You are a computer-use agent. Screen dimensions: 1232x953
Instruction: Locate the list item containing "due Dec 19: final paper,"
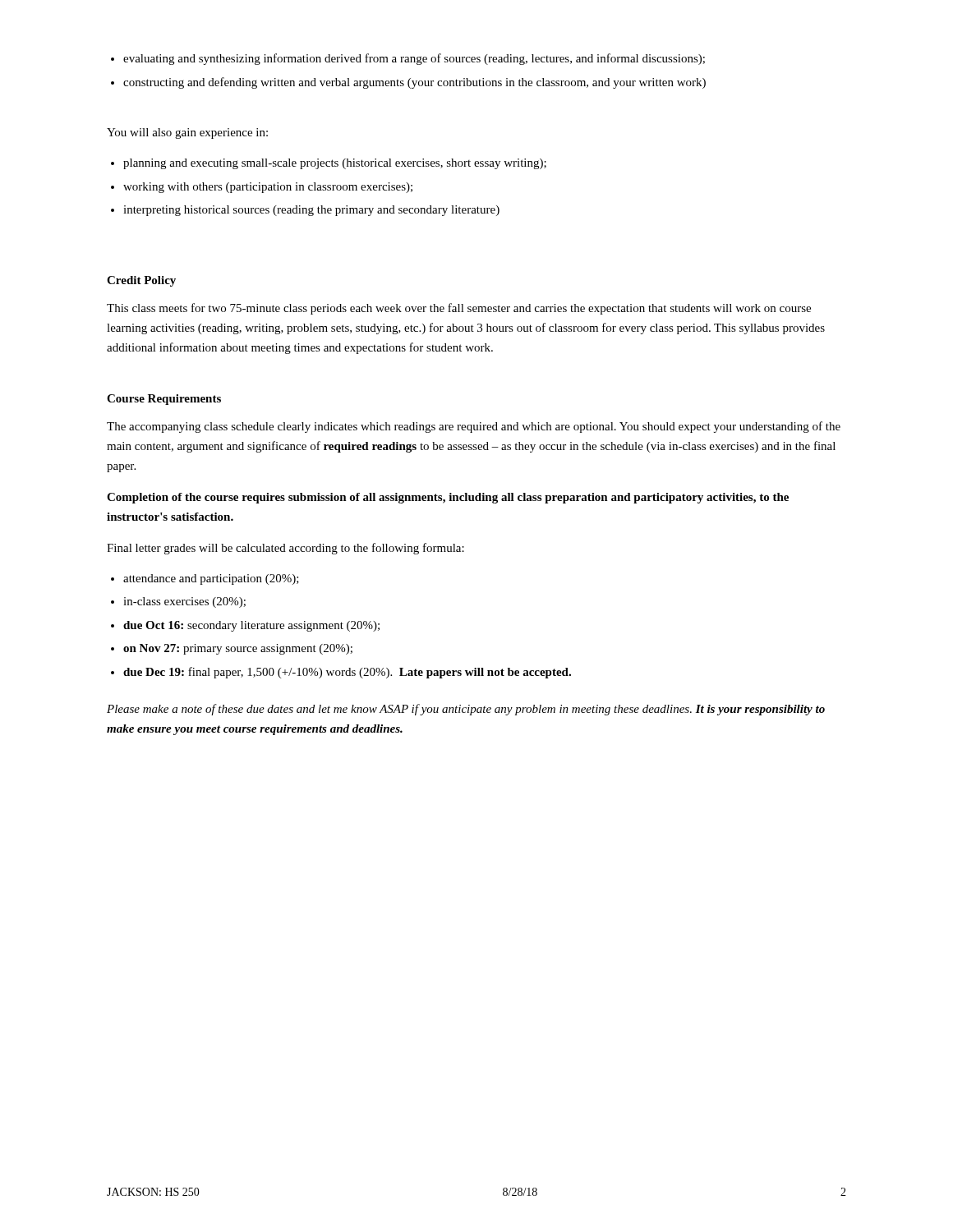[x=485, y=672]
